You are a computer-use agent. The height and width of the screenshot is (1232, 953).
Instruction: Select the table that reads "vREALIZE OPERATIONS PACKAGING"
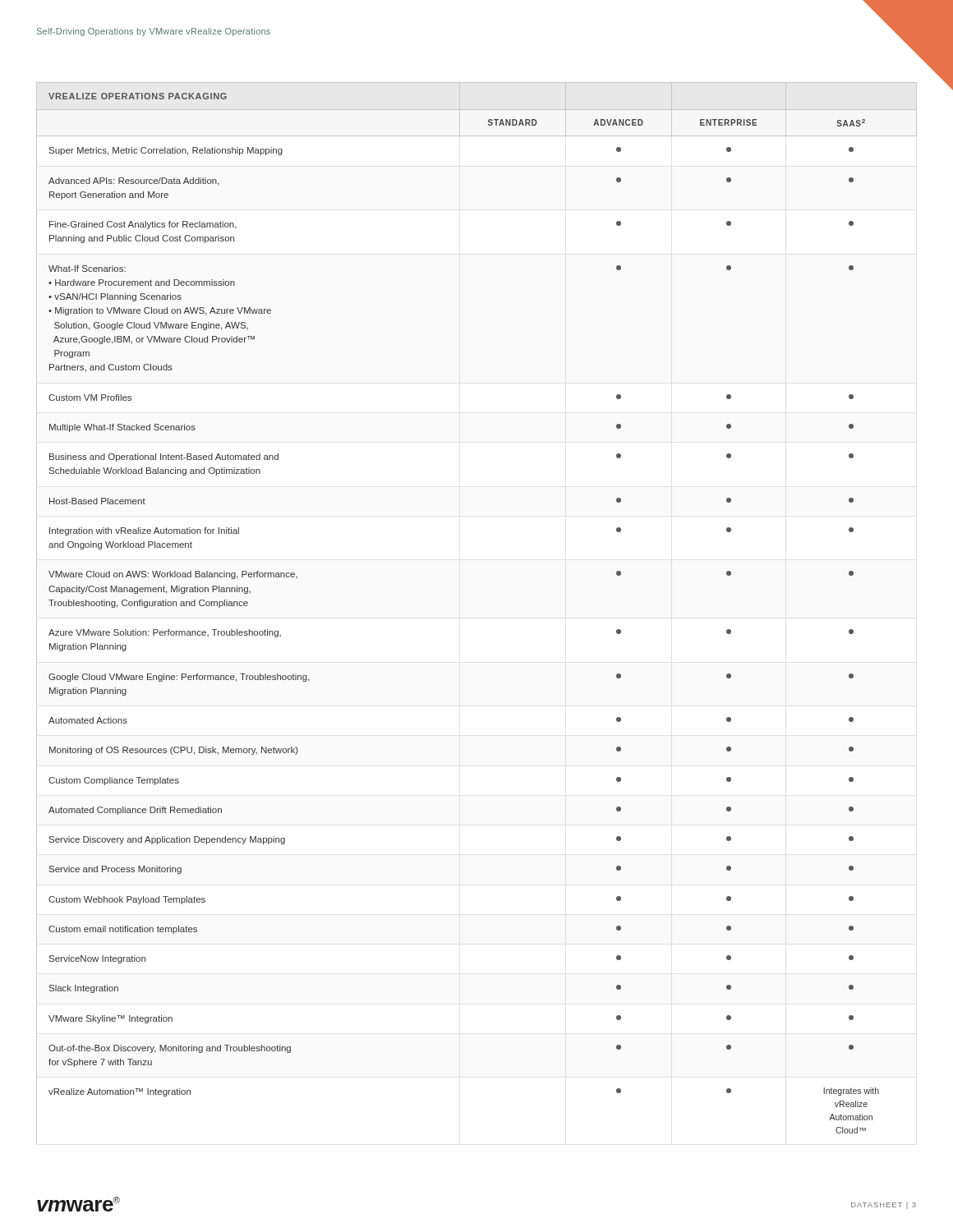click(476, 632)
